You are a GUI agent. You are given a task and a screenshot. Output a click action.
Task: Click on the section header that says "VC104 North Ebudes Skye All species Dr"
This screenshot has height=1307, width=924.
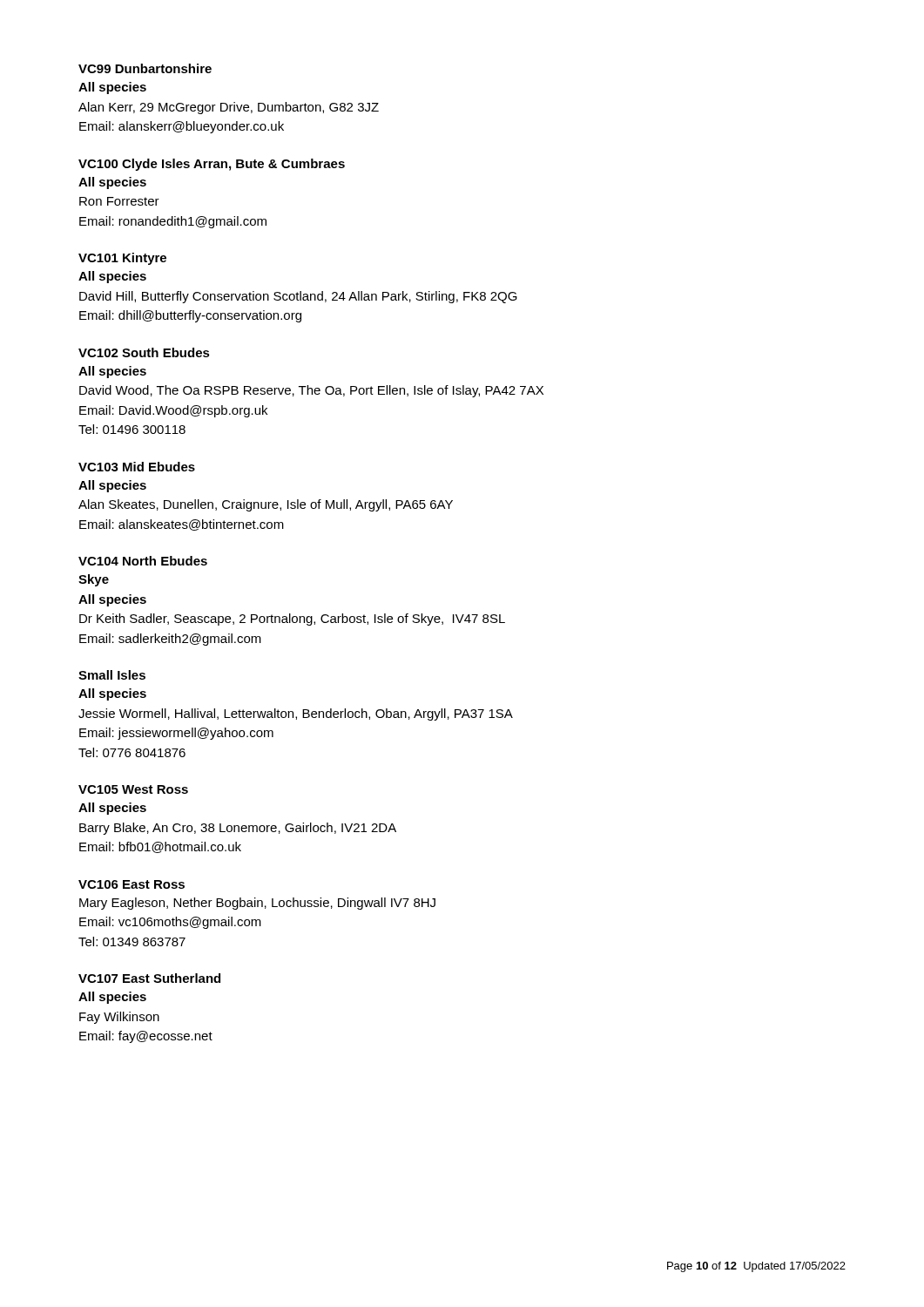143,561
